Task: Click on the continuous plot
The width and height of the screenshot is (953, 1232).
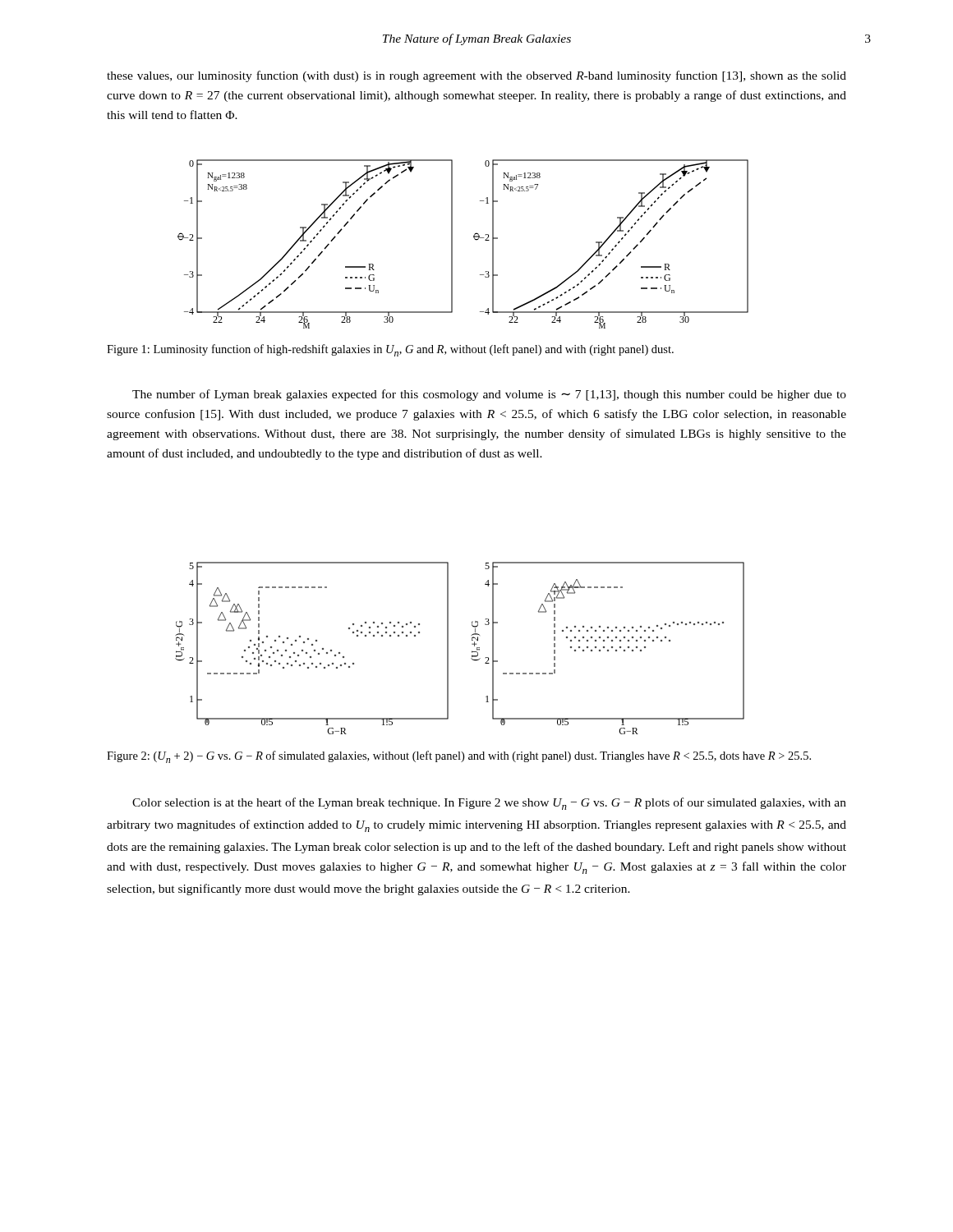Action: coord(476,244)
